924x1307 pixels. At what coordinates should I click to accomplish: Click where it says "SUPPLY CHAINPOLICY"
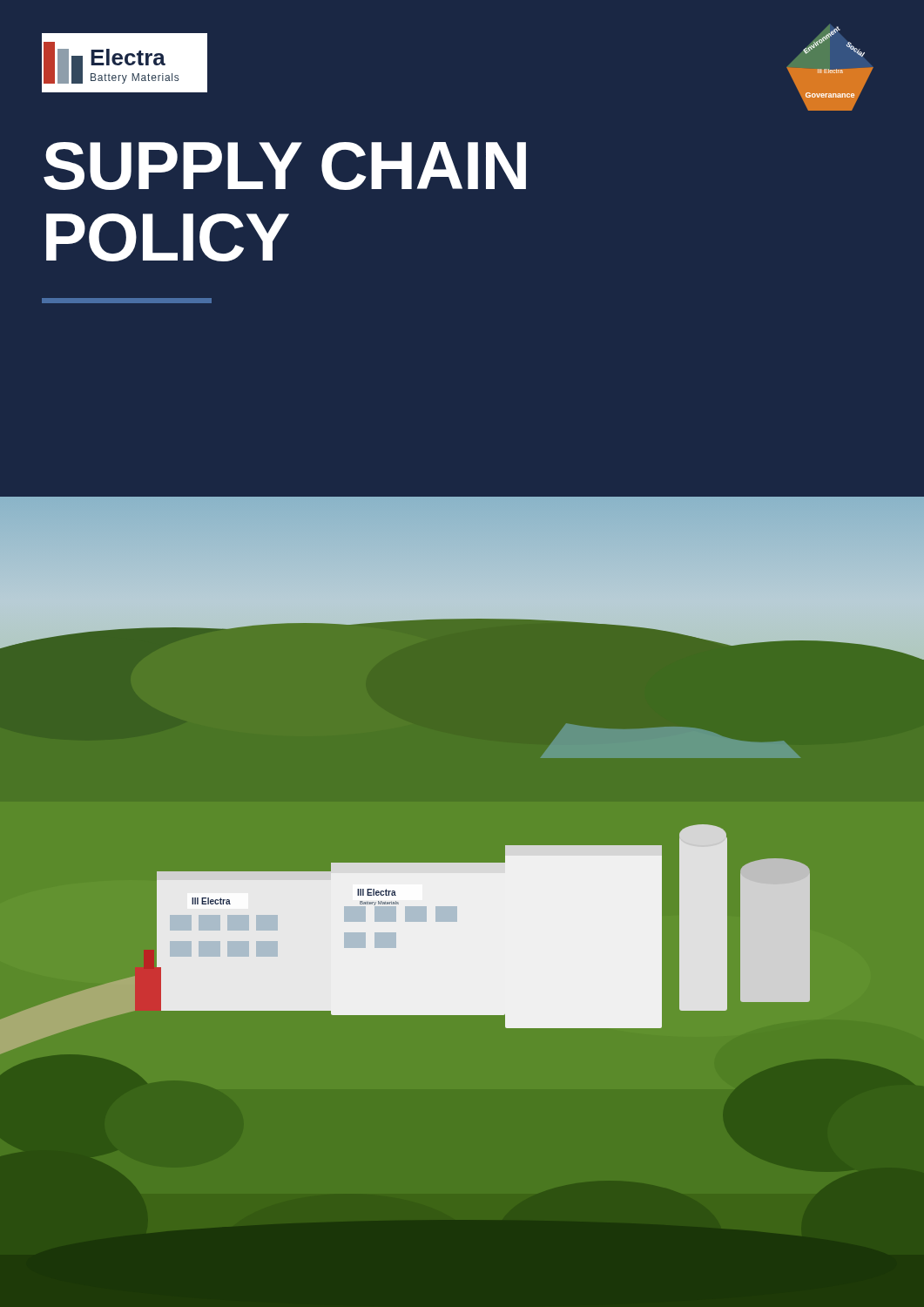(286, 217)
